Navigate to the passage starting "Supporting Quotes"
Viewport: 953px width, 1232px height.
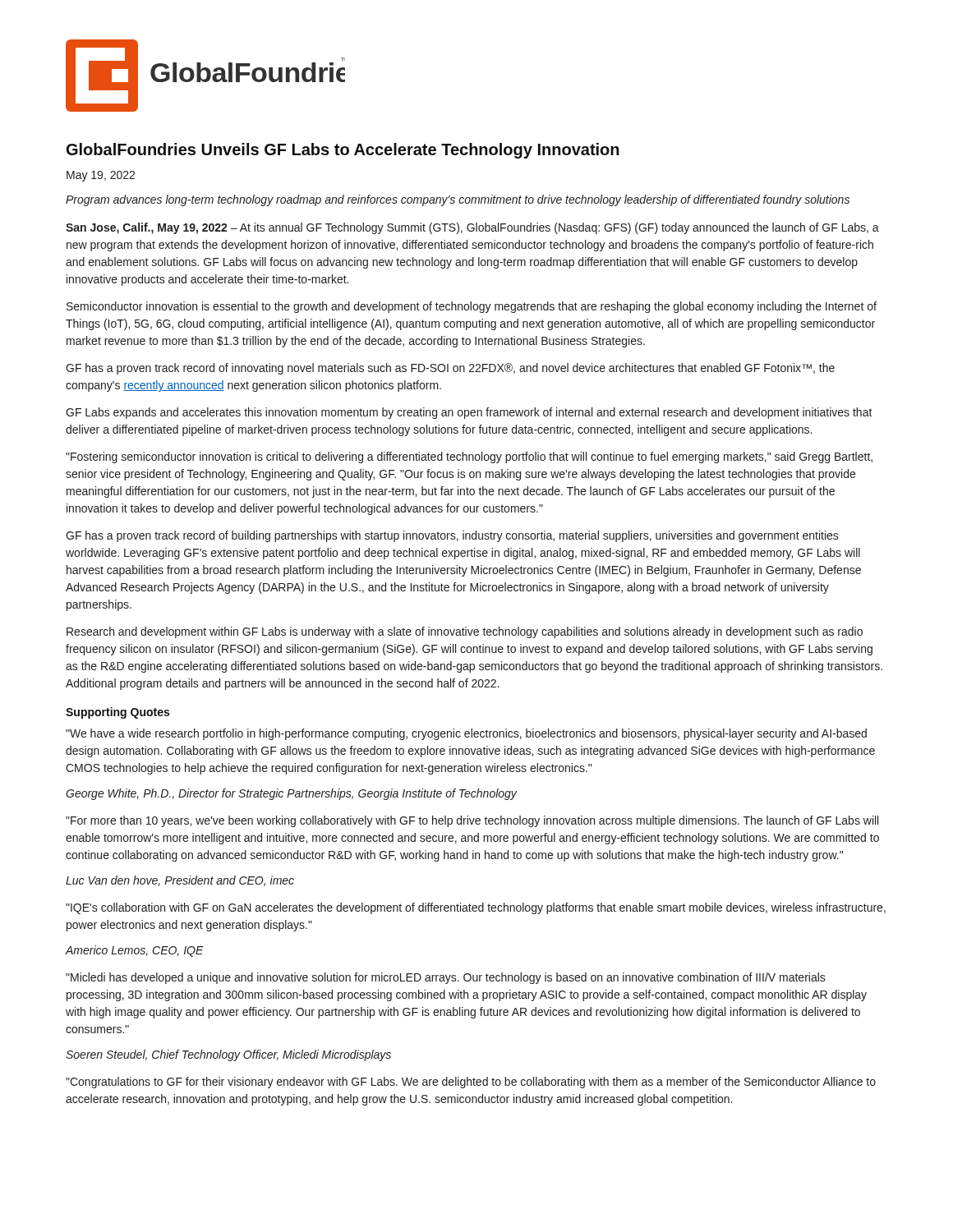[x=118, y=712]
